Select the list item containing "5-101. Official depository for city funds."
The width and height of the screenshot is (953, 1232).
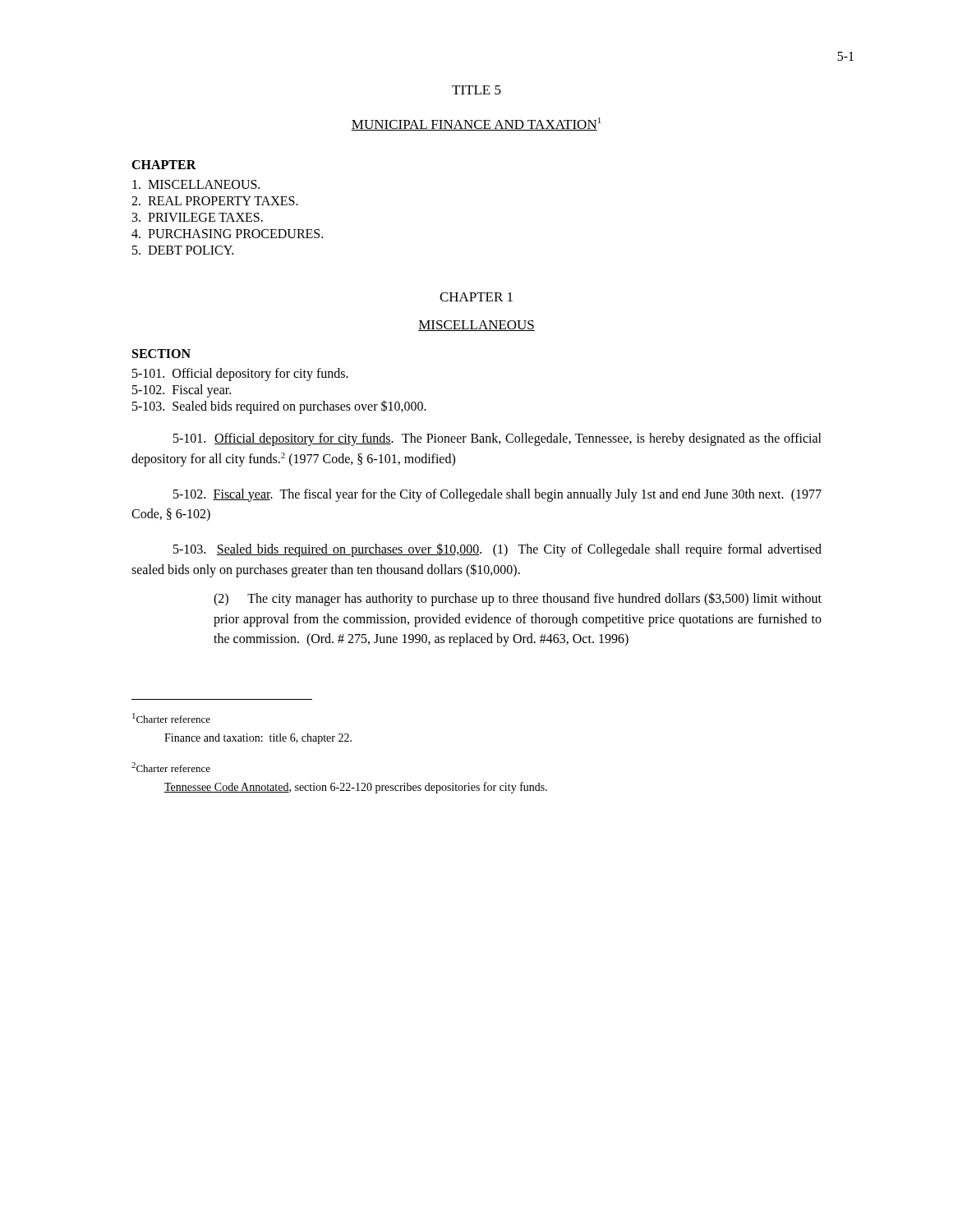tap(240, 373)
